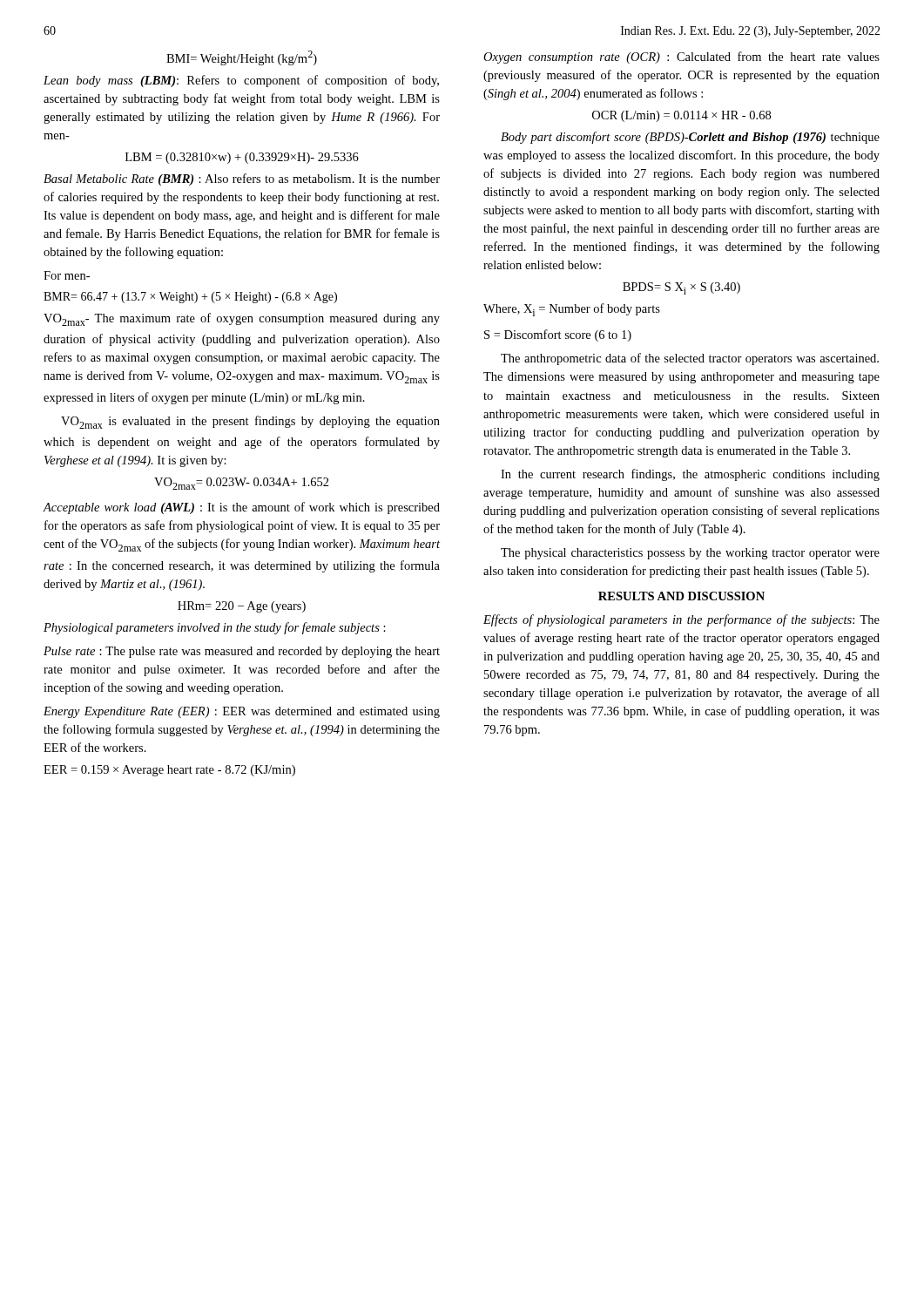The image size is (924, 1307).
Task: Locate the passage starting "LBM = (0.32810×w) +"
Action: (242, 157)
